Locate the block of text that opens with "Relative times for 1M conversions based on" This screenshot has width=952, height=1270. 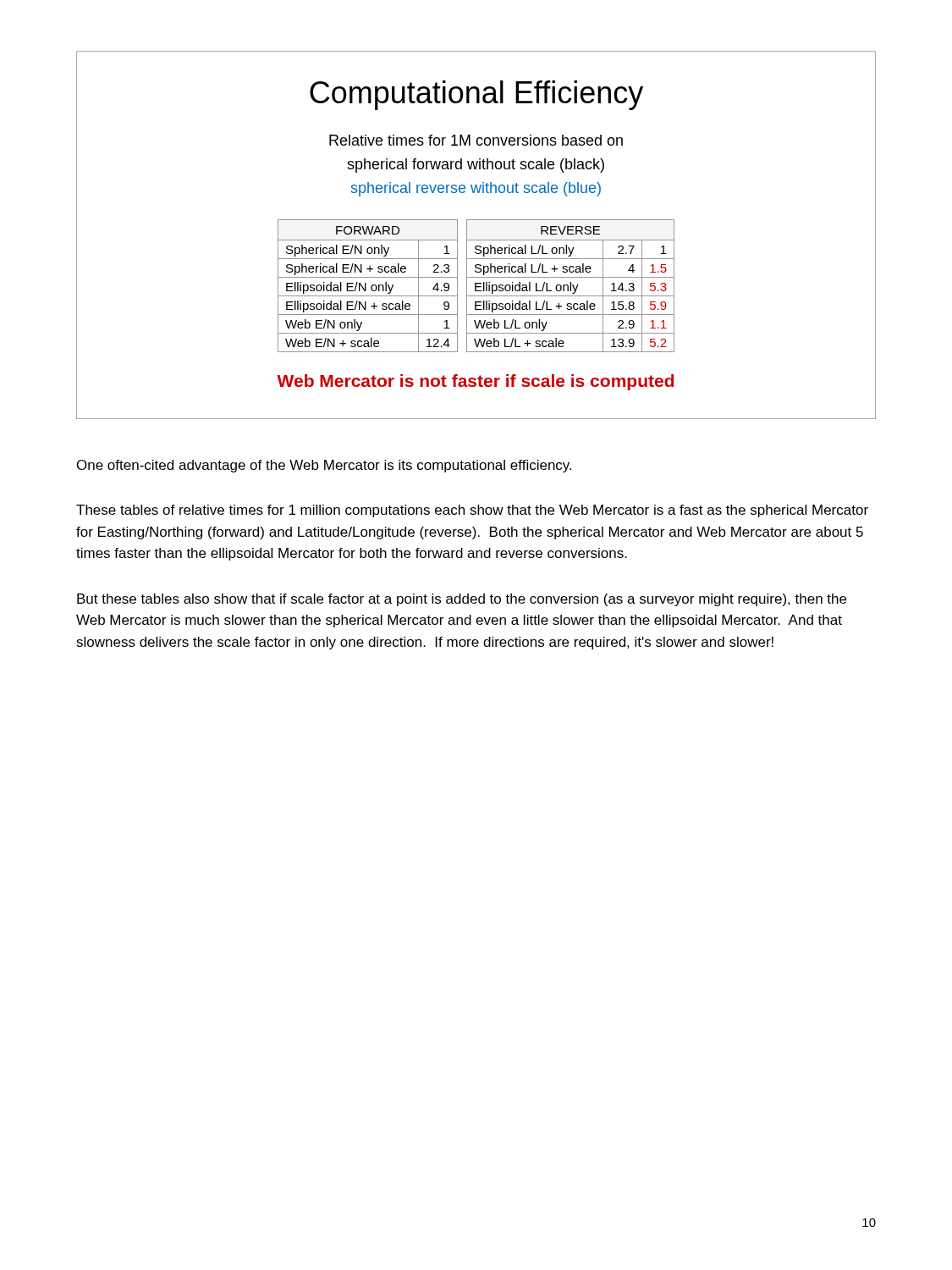coord(476,164)
